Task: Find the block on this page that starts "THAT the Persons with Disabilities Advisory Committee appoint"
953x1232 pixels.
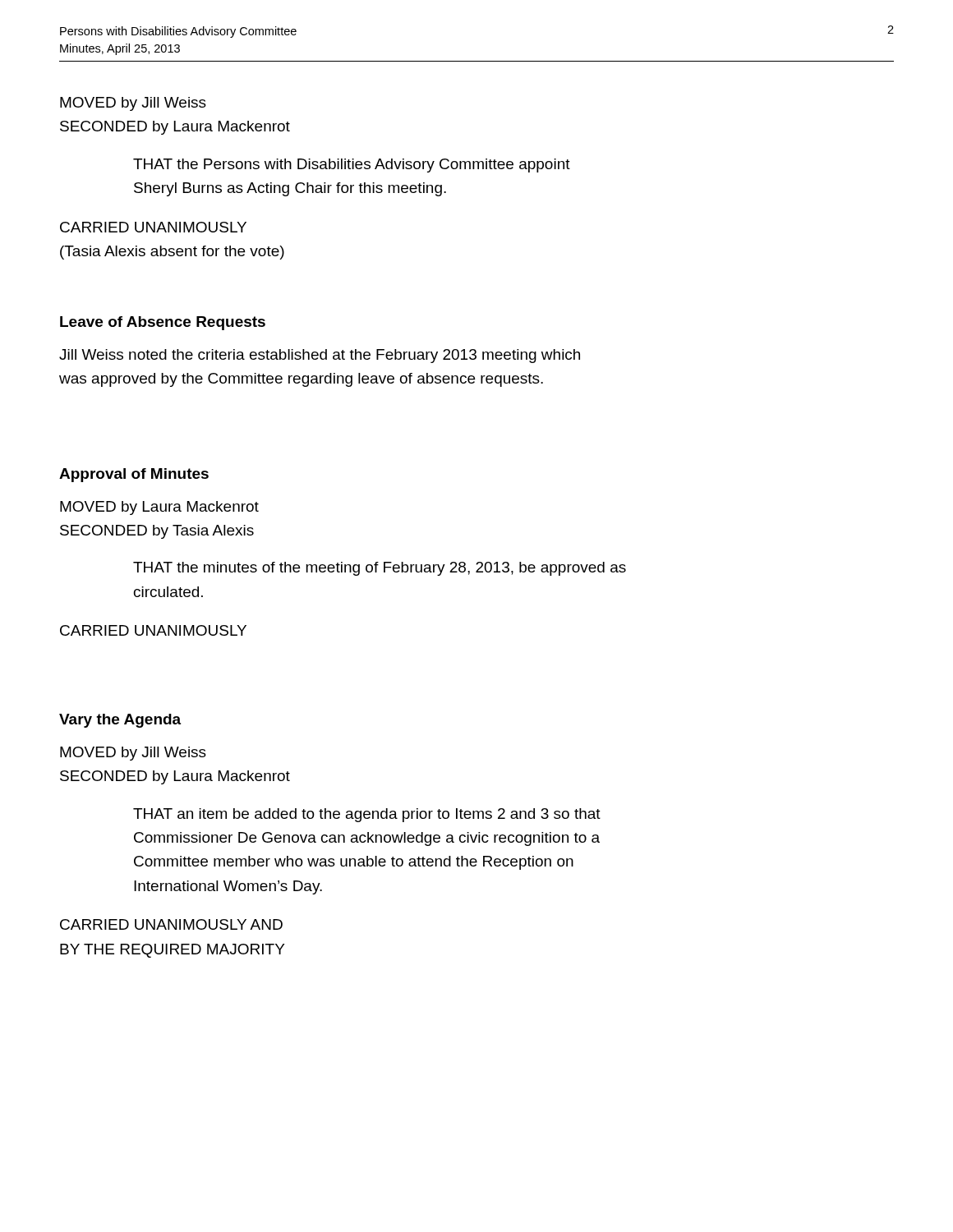Action: (x=351, y=176)
